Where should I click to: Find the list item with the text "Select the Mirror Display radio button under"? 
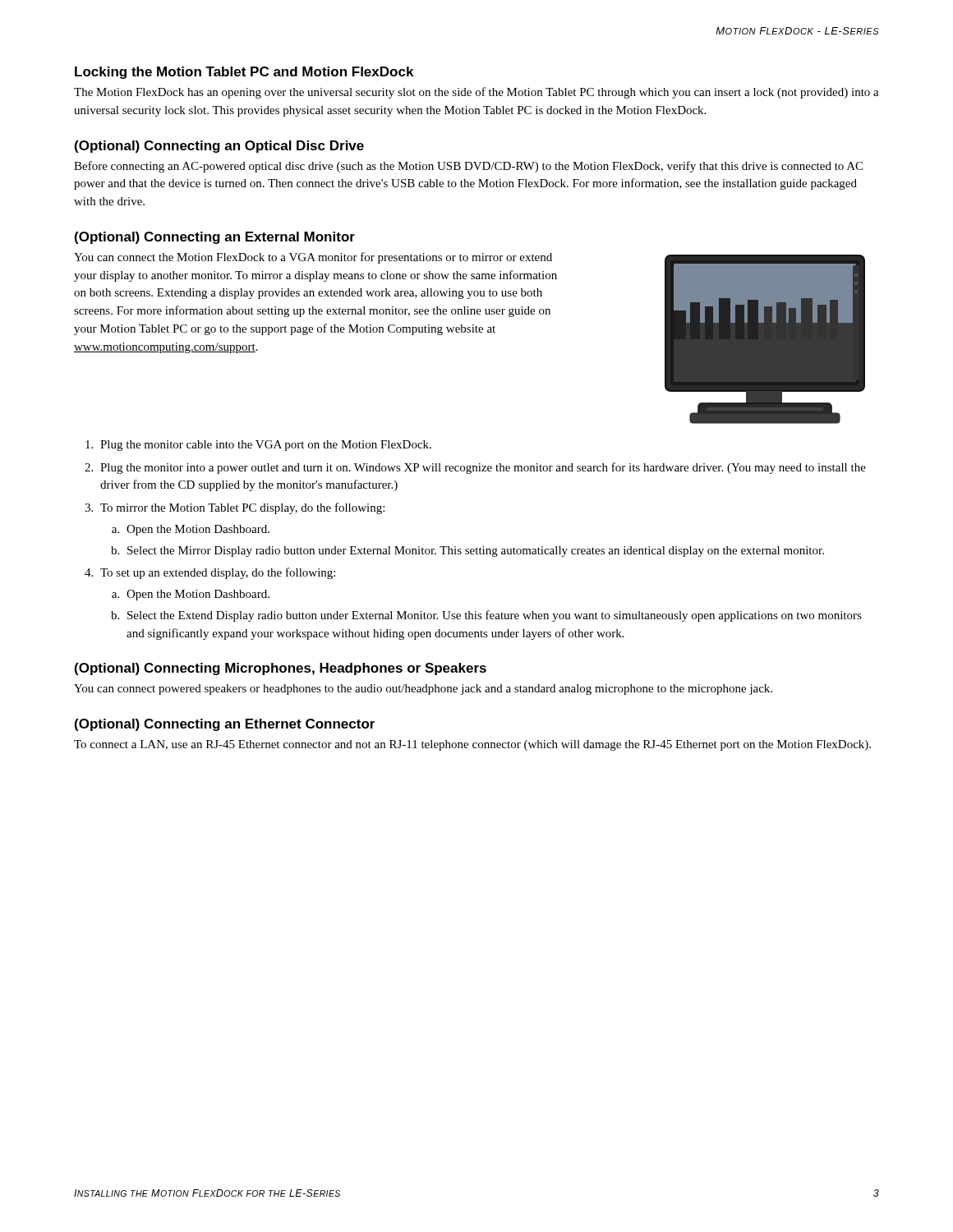point(476,550)
